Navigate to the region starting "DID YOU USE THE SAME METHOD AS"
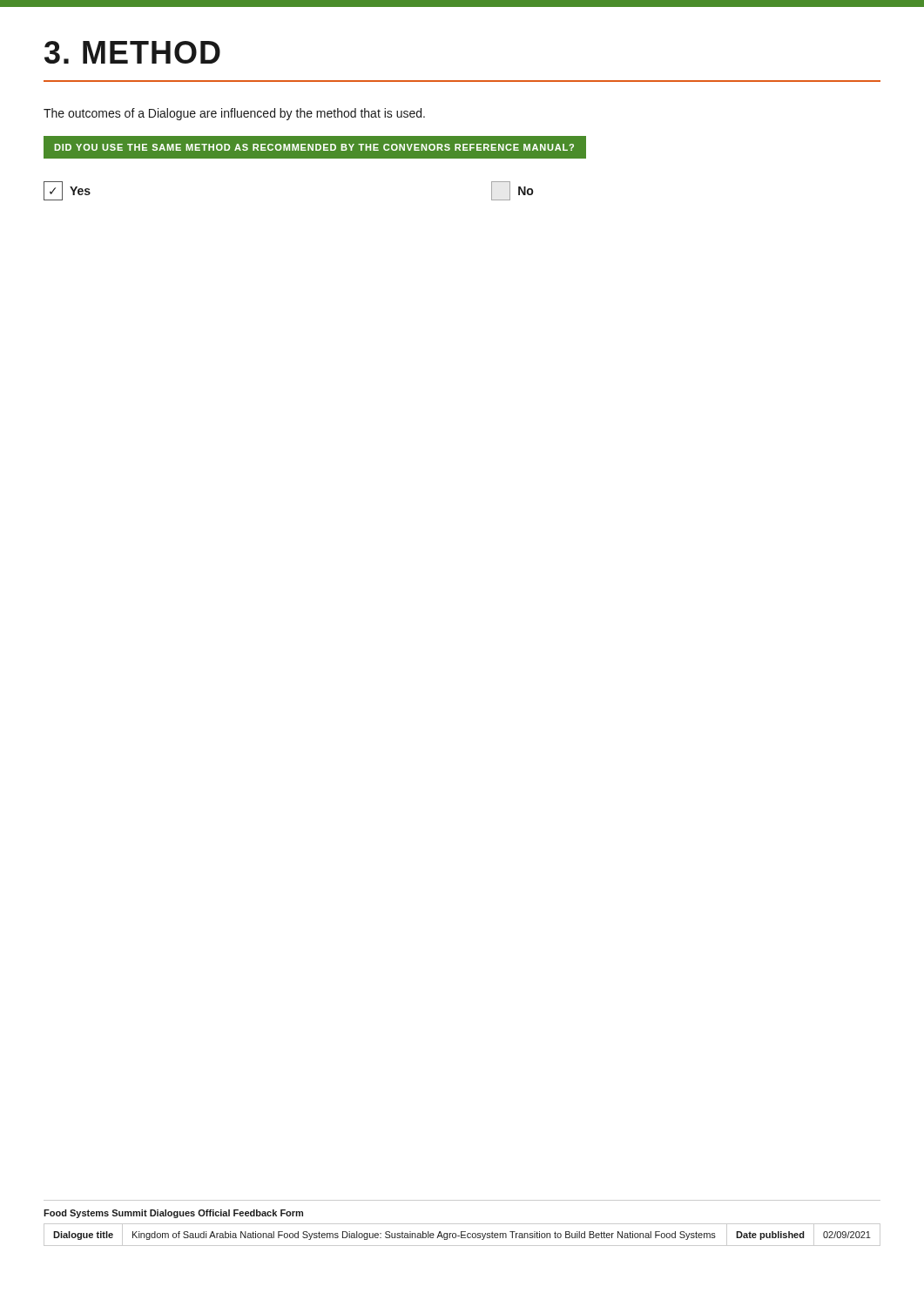The height and width of the screenshot is (1307, 924). click(315, 147)
